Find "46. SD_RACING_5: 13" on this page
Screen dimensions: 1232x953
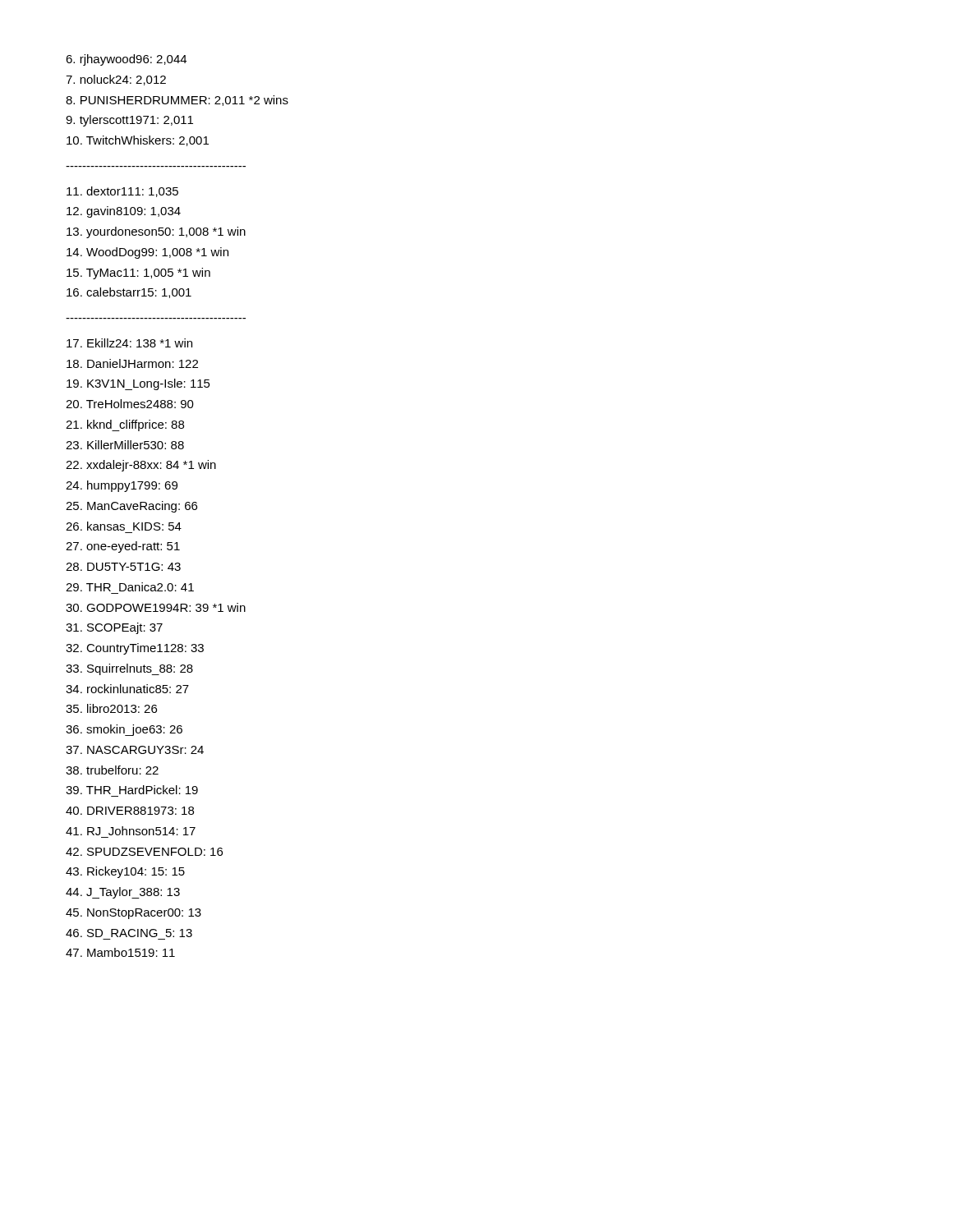click(129, 932)
